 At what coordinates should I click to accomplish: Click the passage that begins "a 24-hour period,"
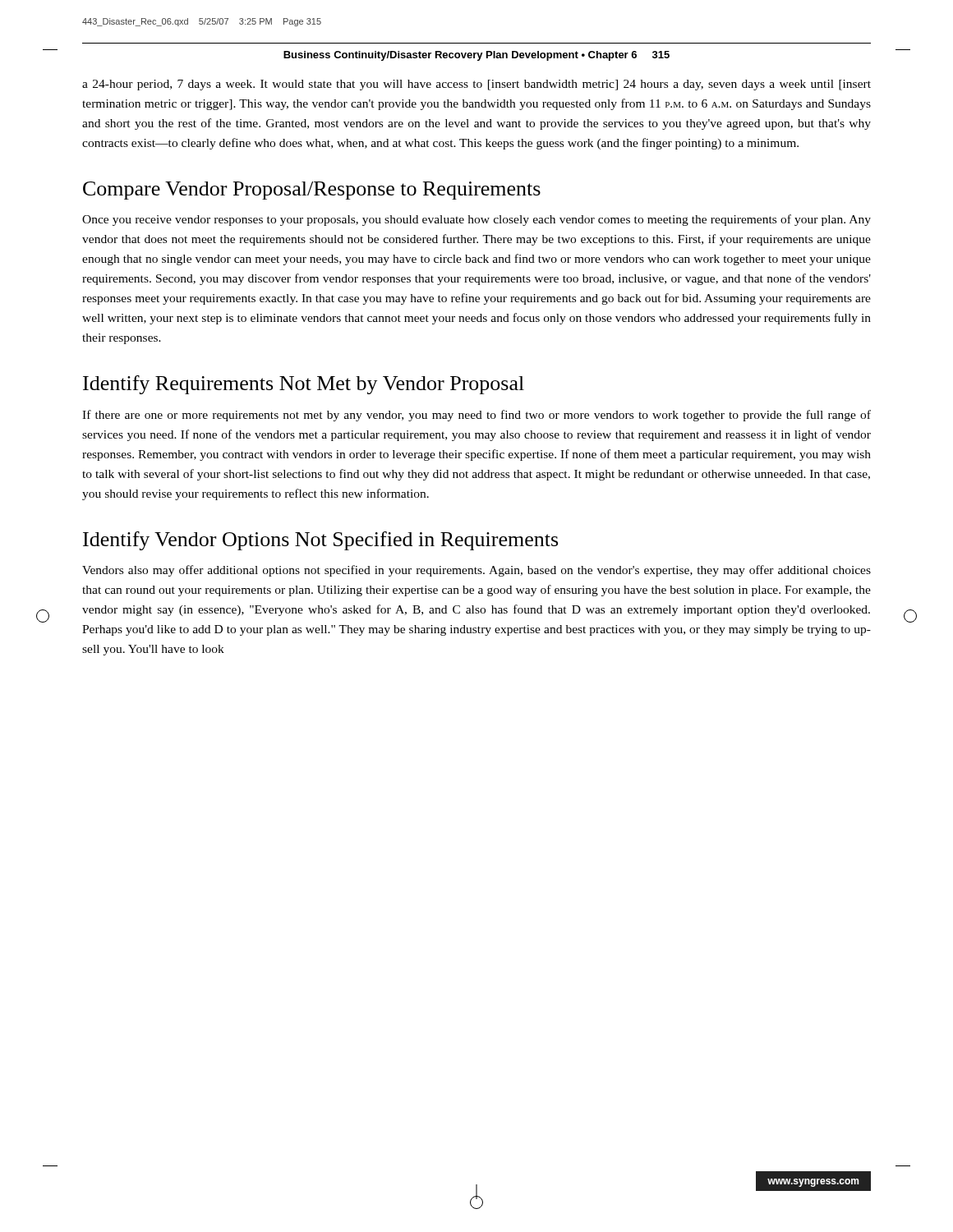(476, 113)
